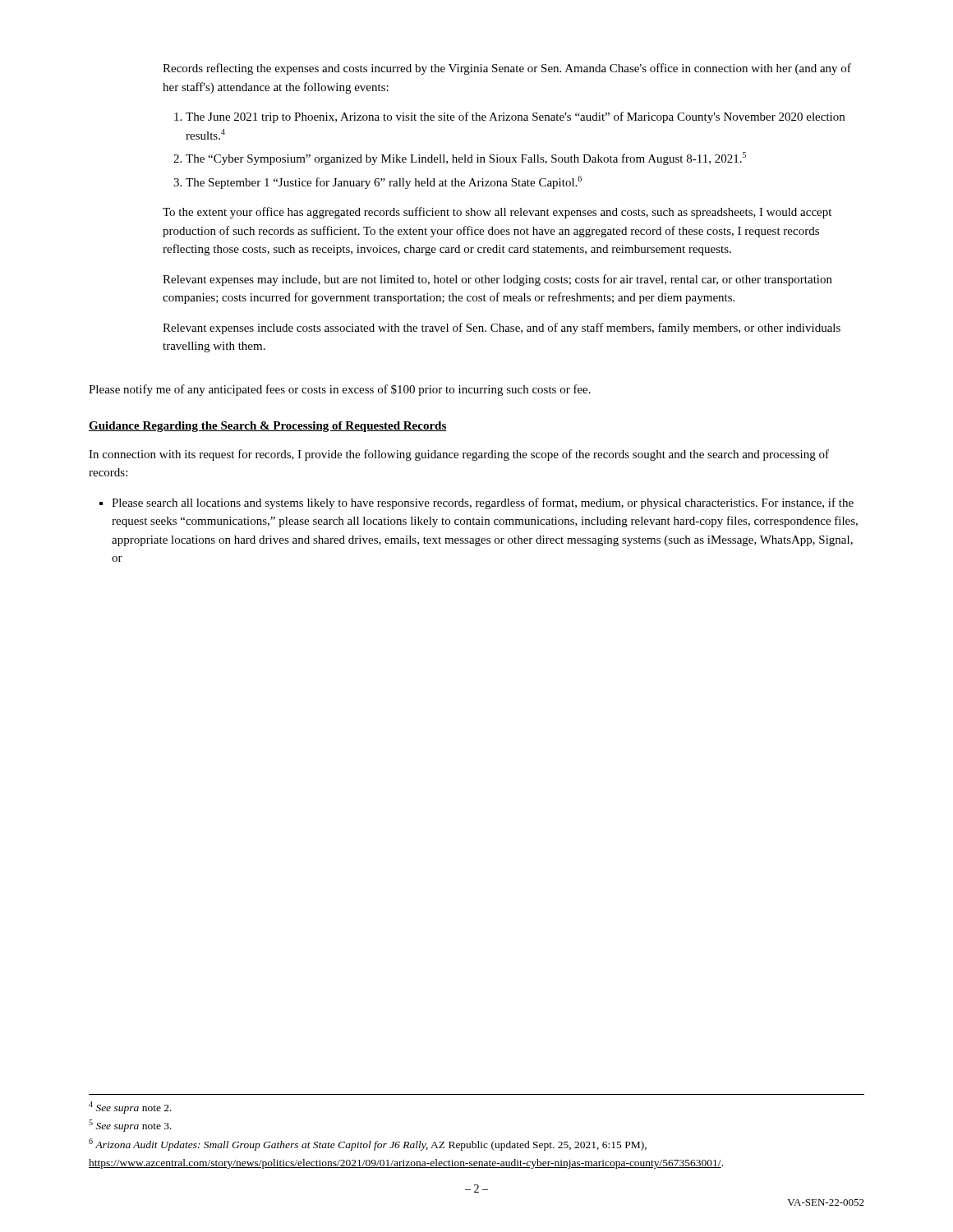Locate the block of text that opens with "6 Arizona Audit Updates: Small"
This screenshot has height=1232, width=953.
point(368,1143)
